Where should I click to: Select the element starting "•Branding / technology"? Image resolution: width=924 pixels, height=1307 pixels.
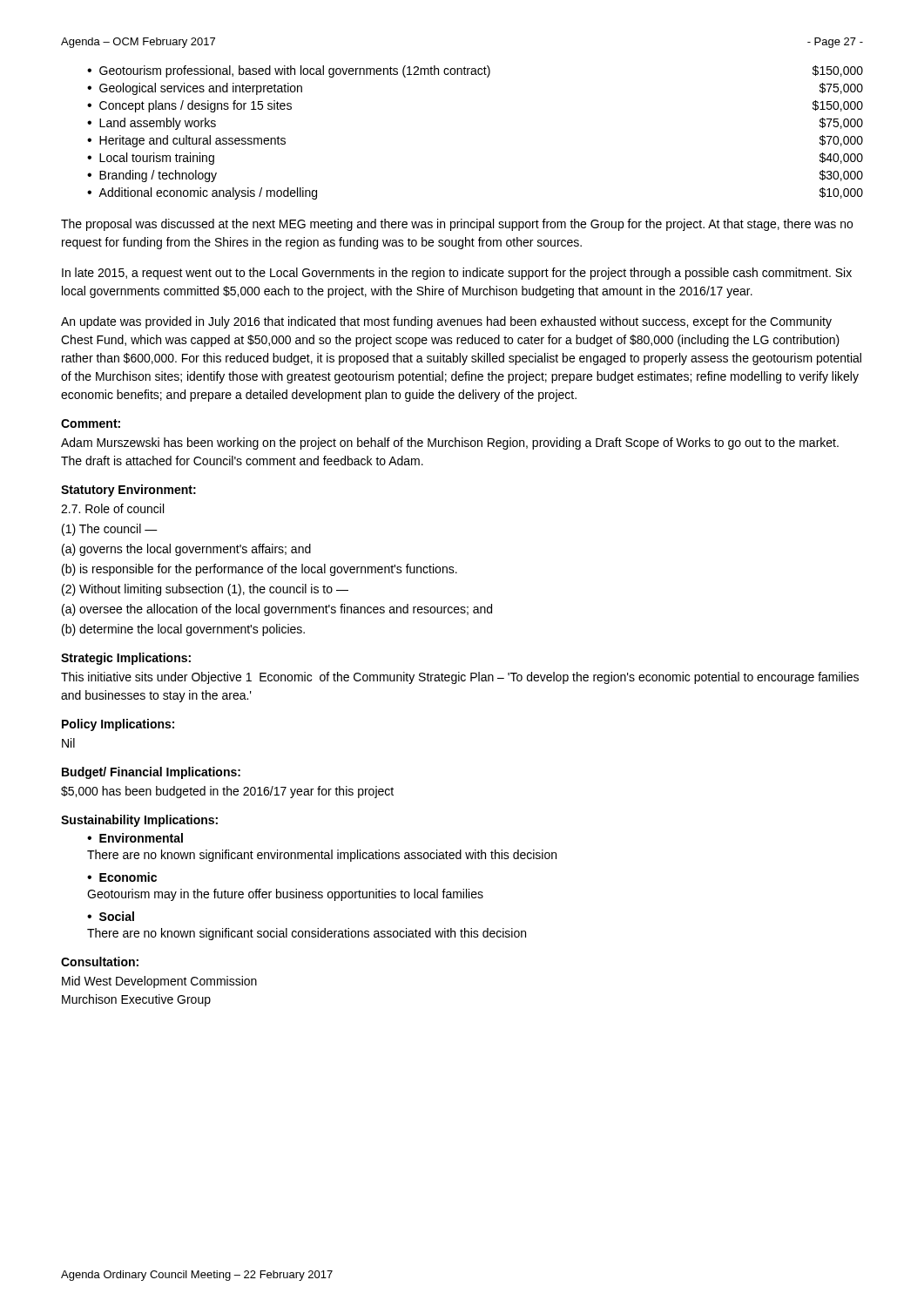pyautogui.click(x=153, y=176)
